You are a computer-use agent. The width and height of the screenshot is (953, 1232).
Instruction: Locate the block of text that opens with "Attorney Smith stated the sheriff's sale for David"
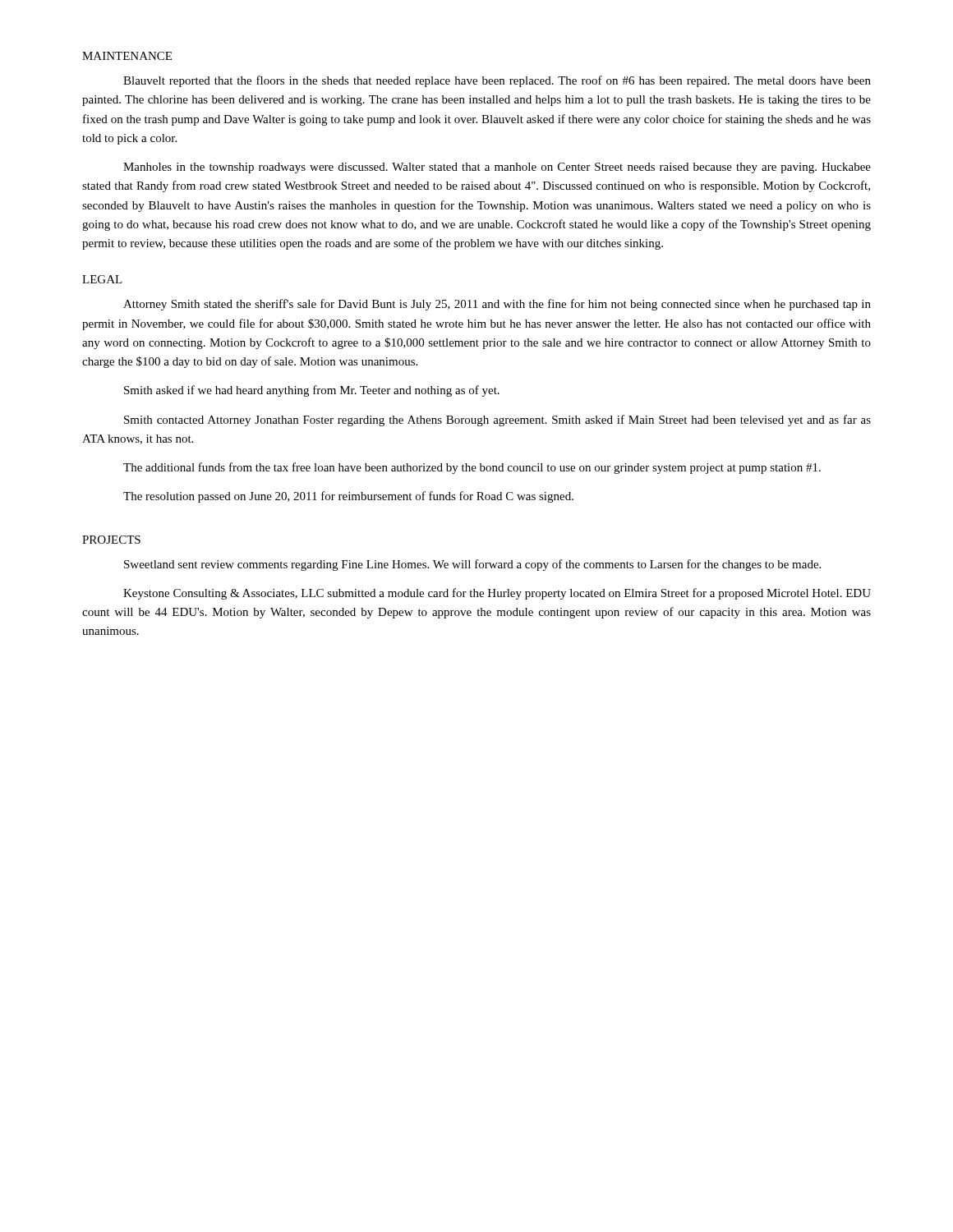tap(476, 333)
